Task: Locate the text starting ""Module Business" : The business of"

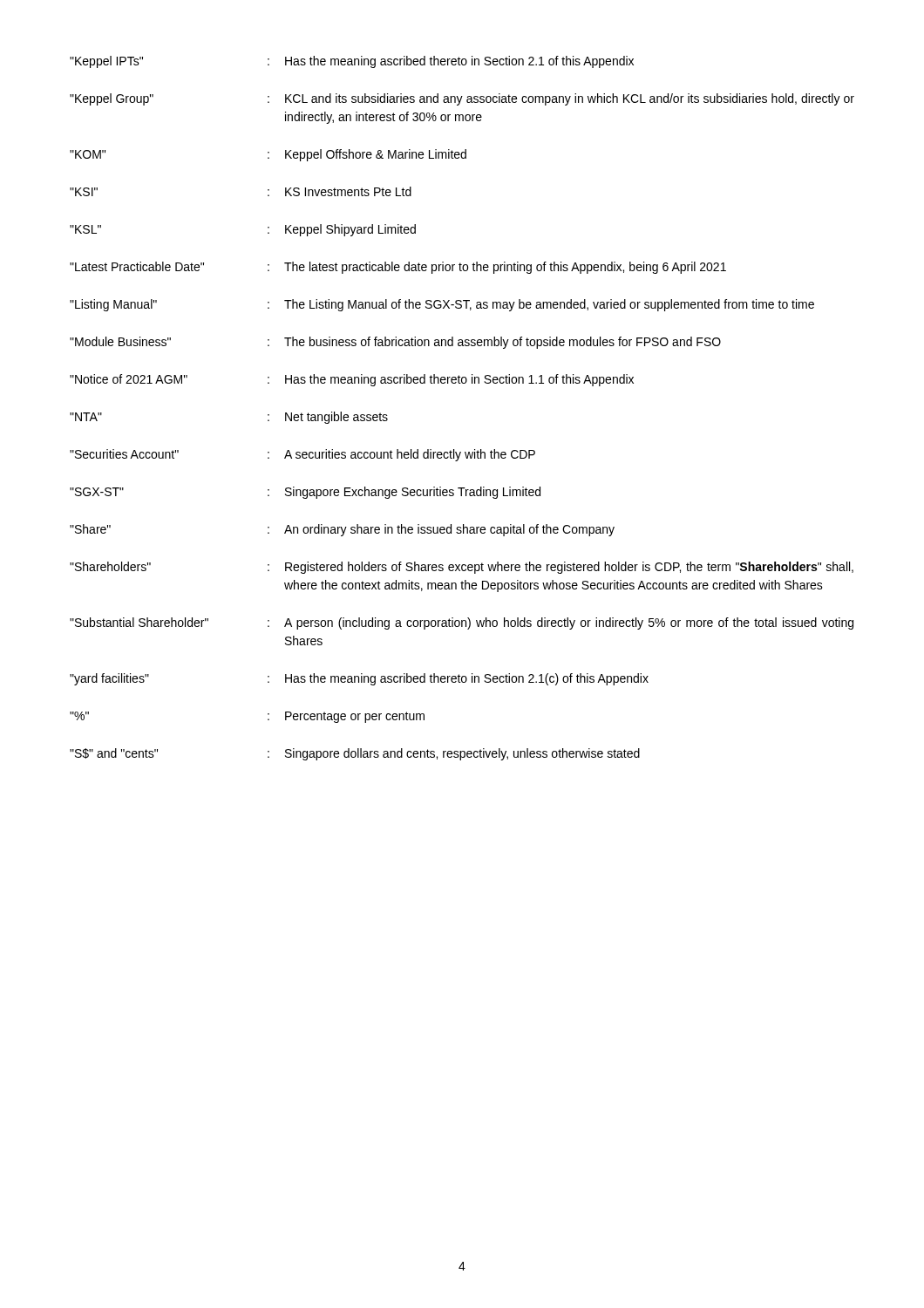Action: coord(462,342)
